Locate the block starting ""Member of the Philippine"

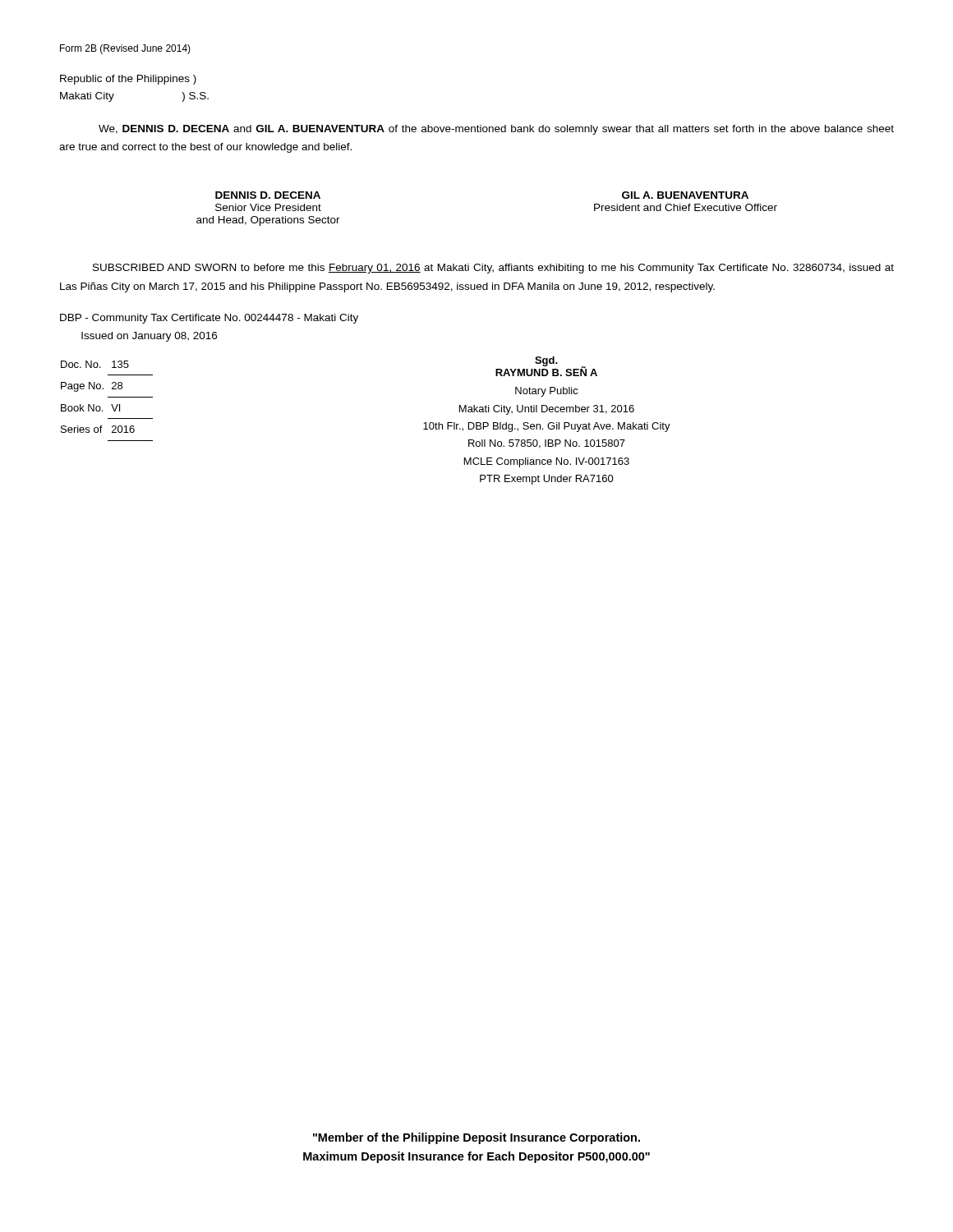coord(476,1147)
